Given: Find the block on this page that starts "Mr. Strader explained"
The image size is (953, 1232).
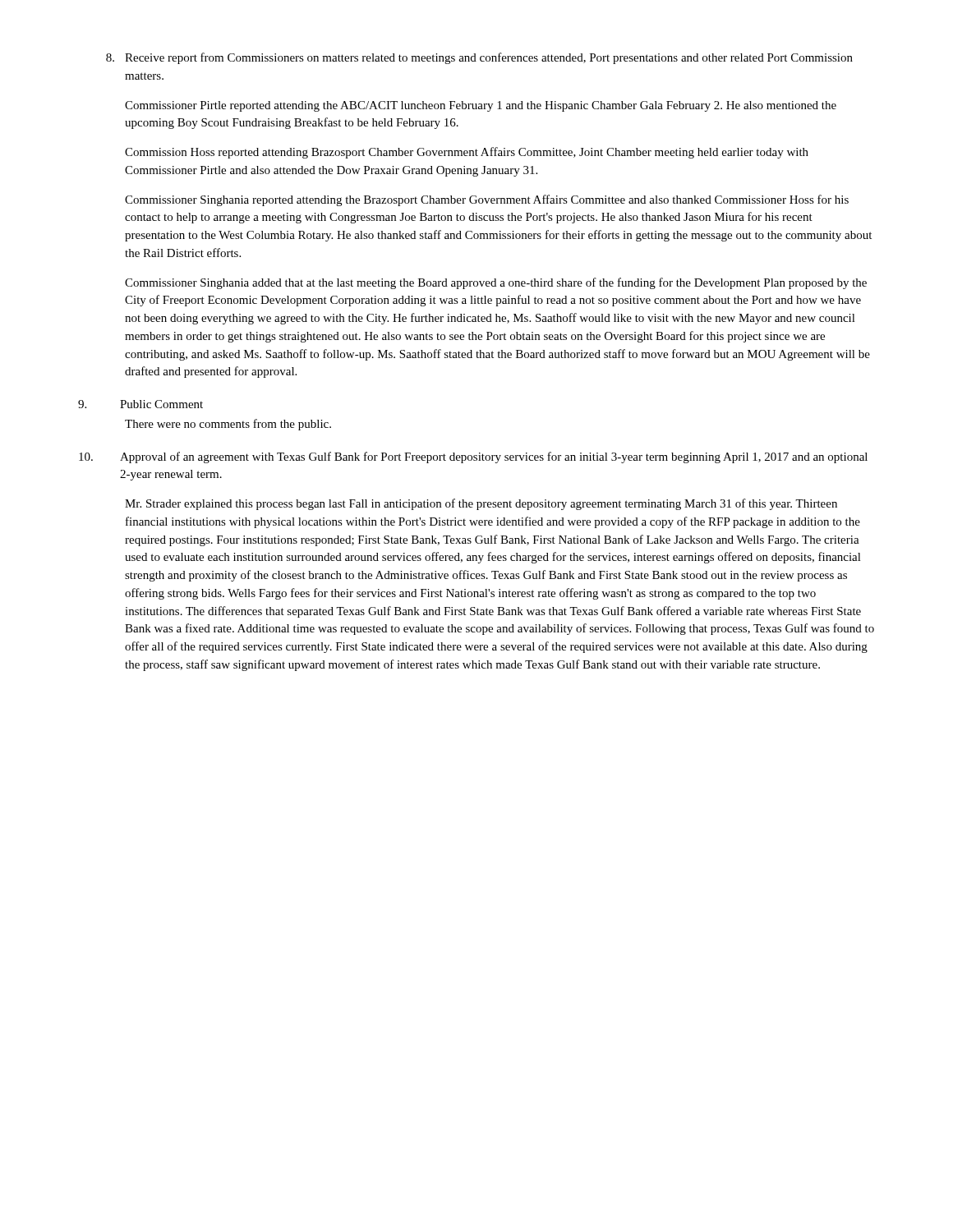Looking at the screenshot, I should tap(500, 584).
